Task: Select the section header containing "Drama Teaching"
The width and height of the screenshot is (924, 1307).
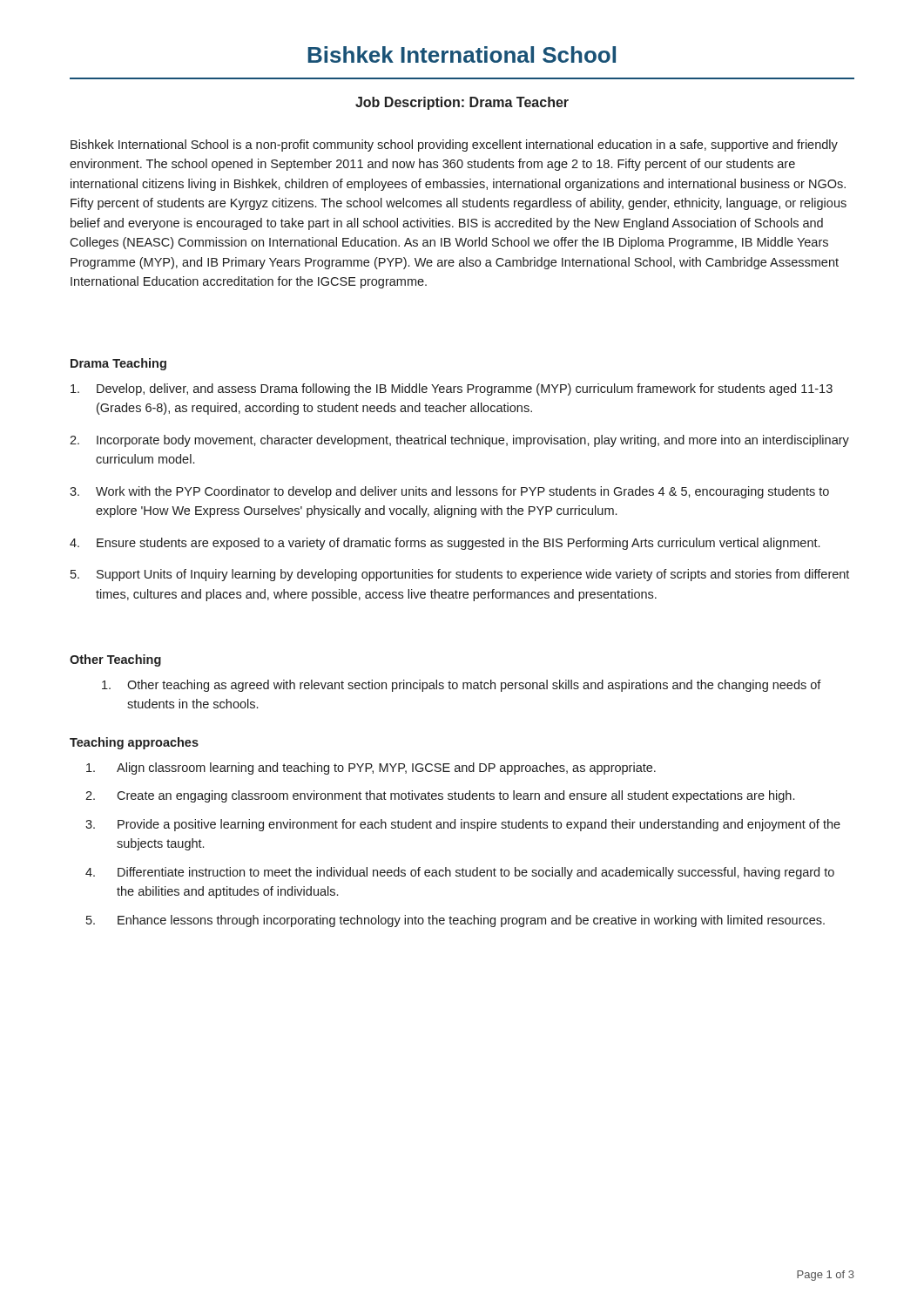Action: pos(118,363)
